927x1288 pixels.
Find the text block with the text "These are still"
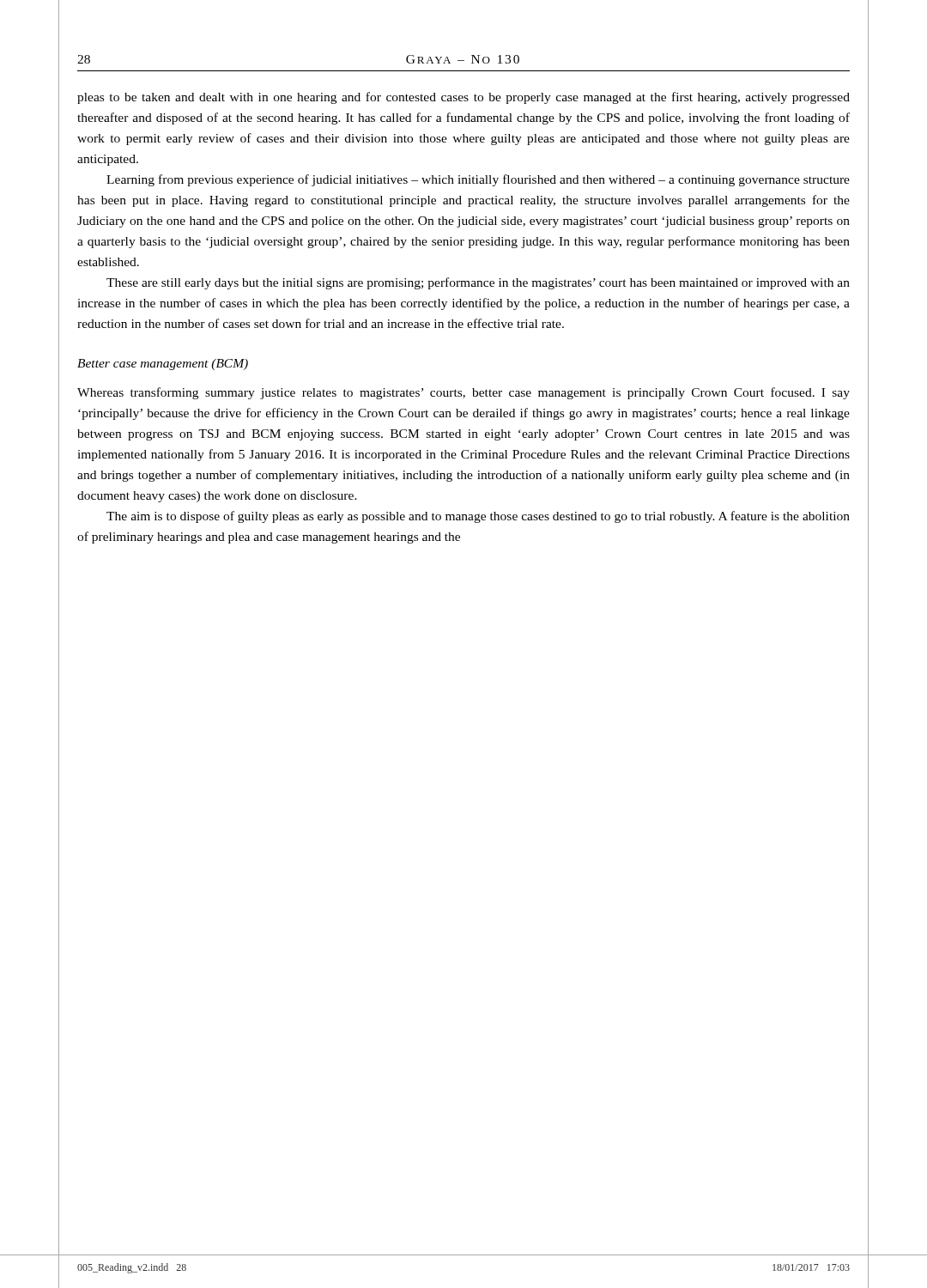(x=464, y=303)
